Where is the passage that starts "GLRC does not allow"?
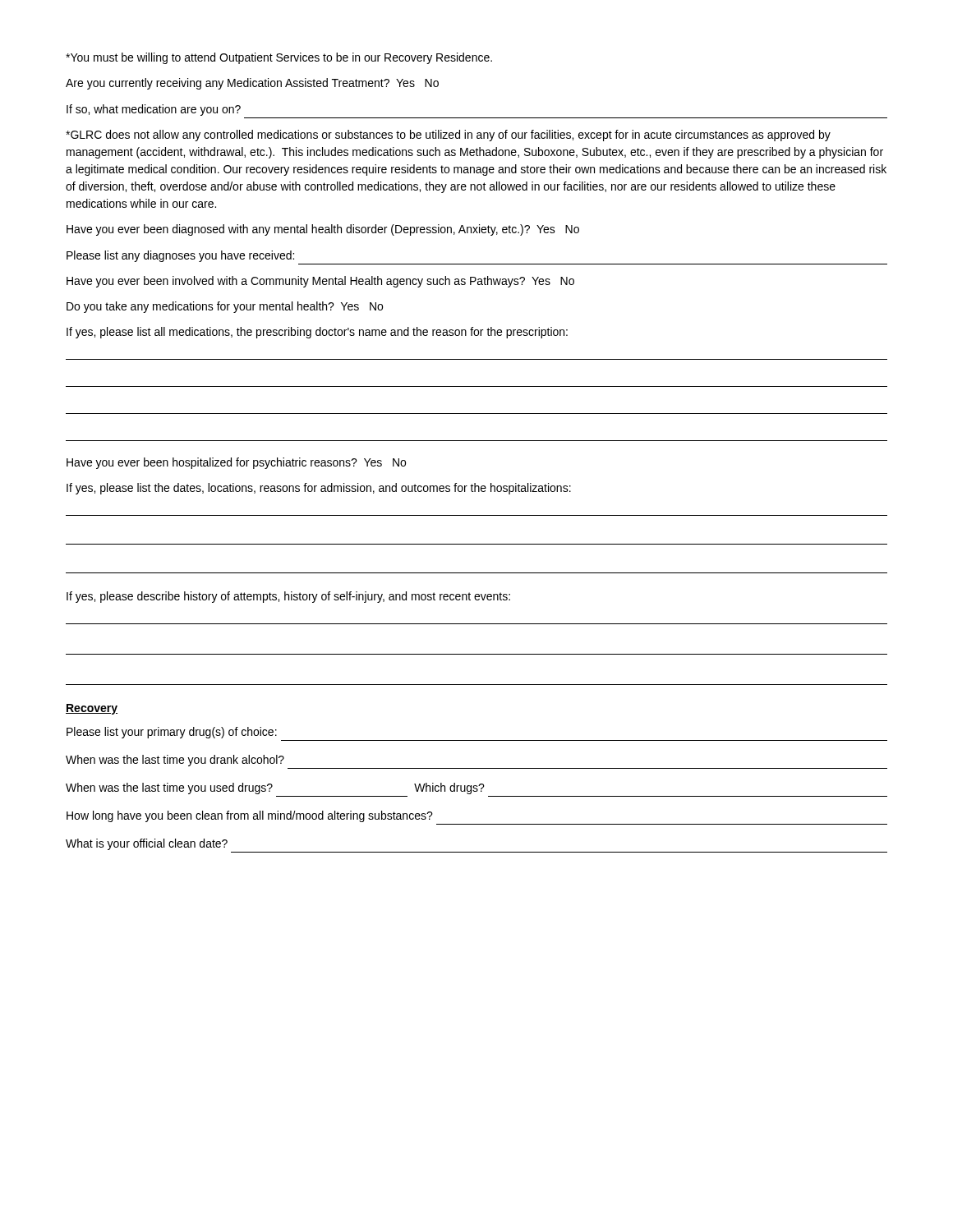The width and height of the screenshot is (953, 1232). 476,169
